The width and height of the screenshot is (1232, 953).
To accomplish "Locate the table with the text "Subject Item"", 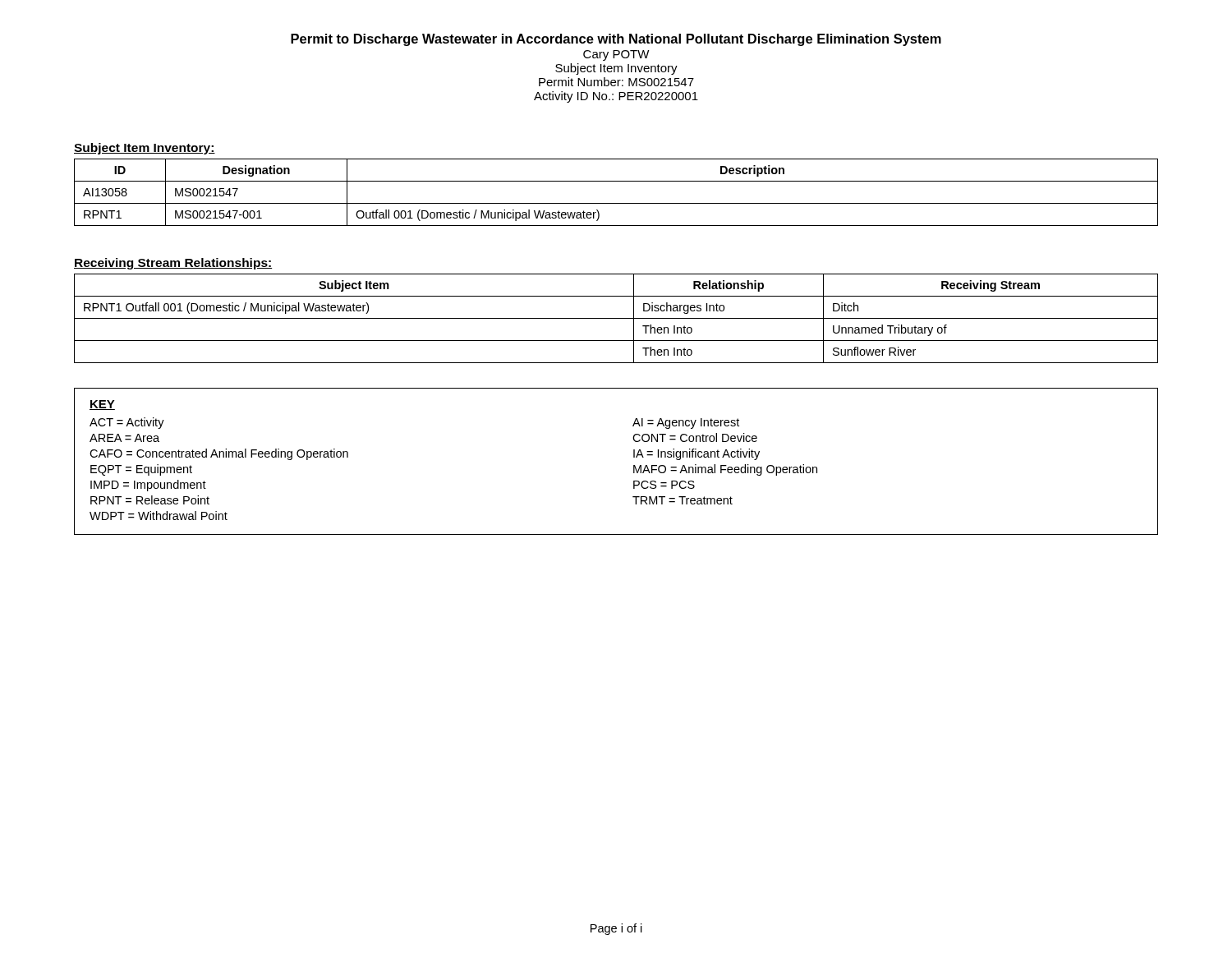I will 616,318.
